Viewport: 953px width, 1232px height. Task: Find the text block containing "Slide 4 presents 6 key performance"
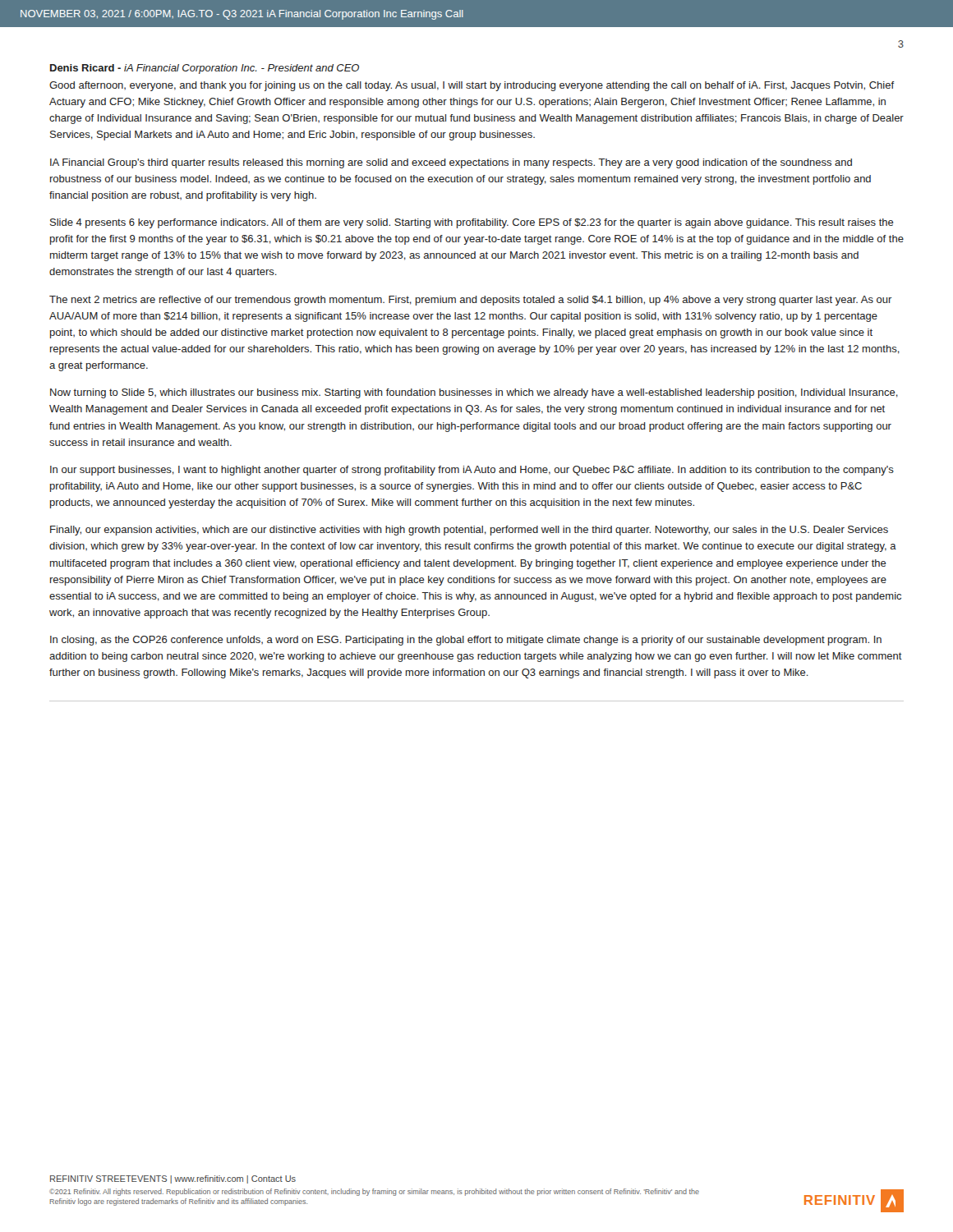point(476,247)
